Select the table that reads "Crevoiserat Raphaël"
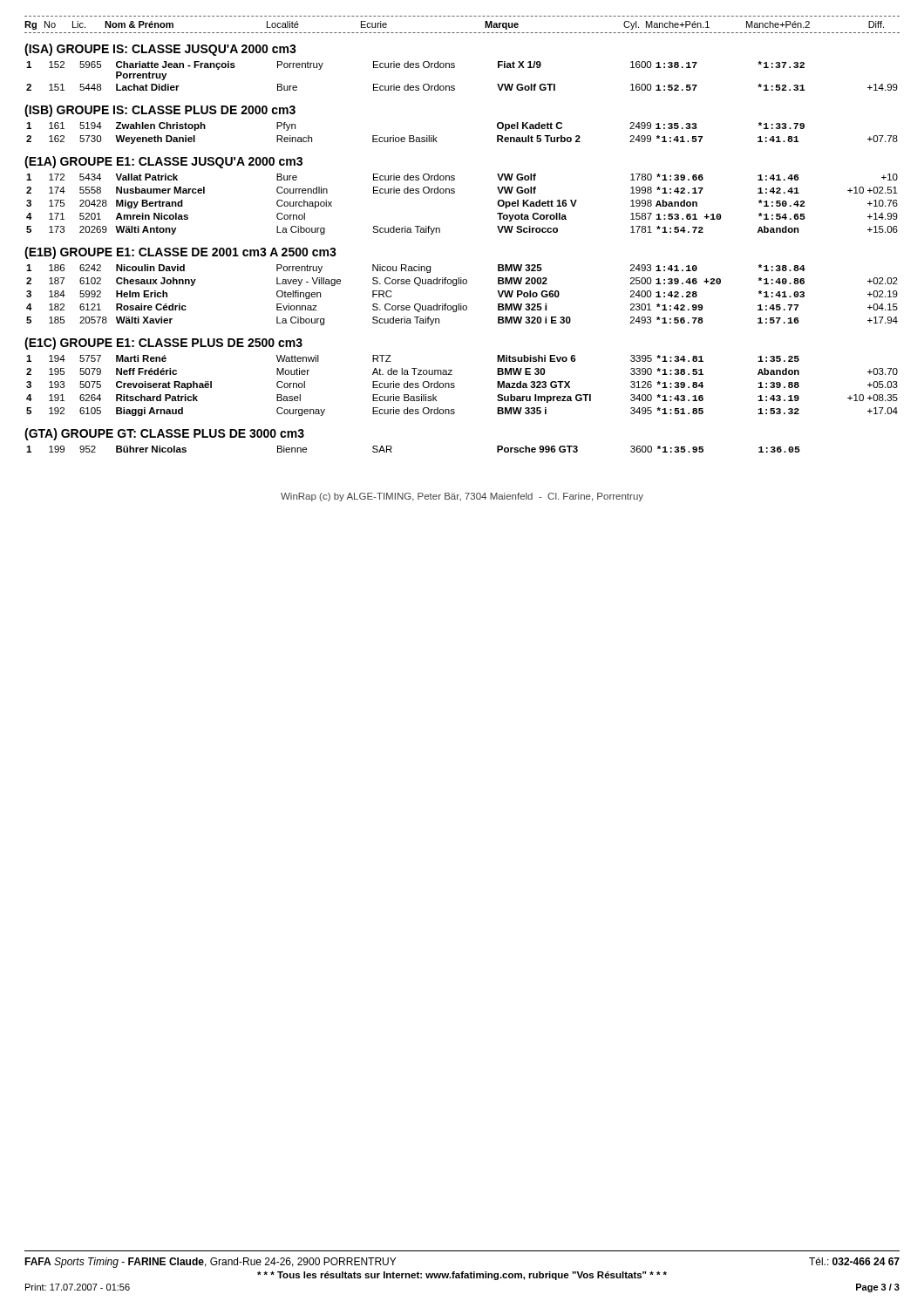Screen dimensions: 1308x924 click(462, 385)
